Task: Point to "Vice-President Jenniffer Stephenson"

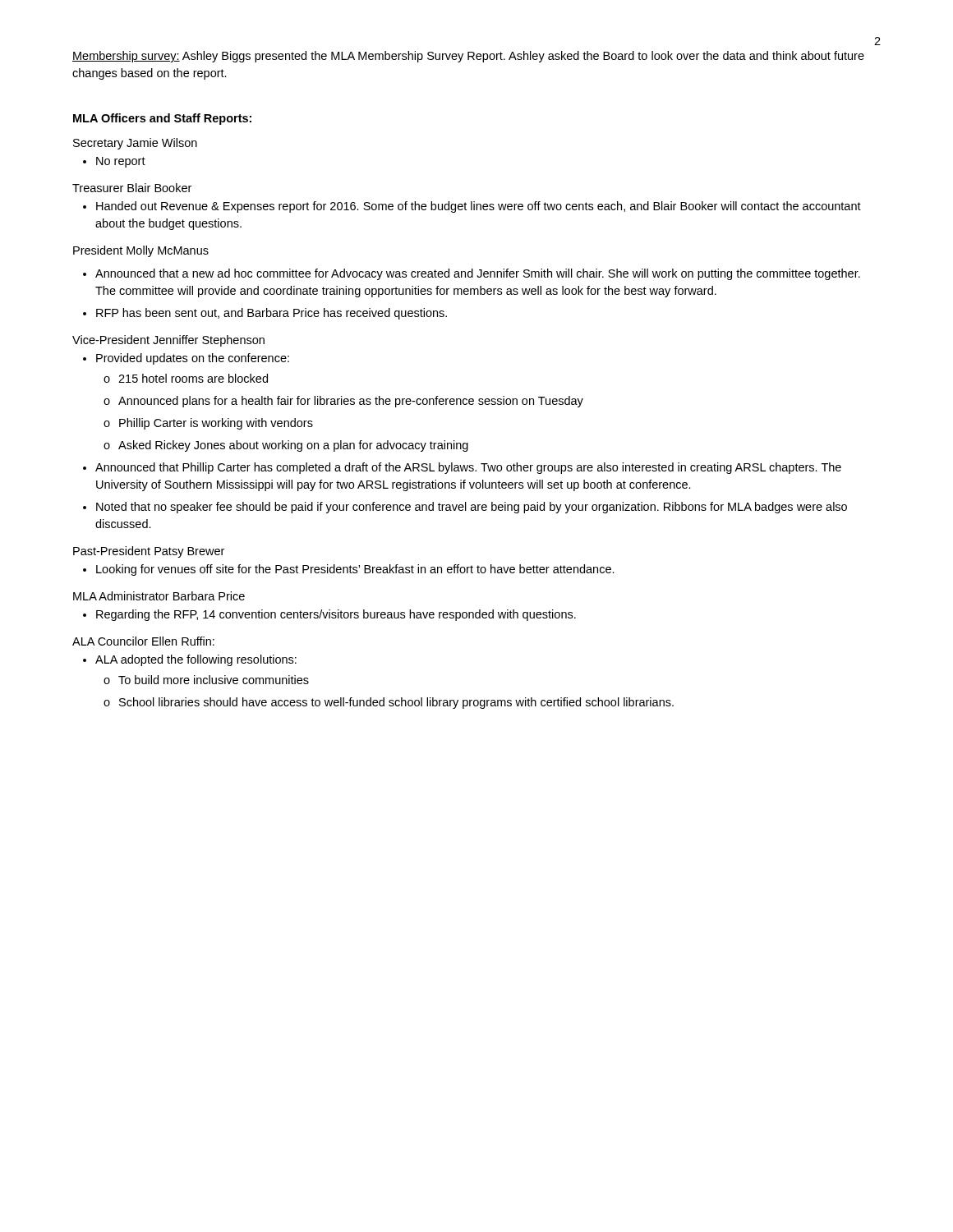Action: pyautogui.click(x=169, y=340)
